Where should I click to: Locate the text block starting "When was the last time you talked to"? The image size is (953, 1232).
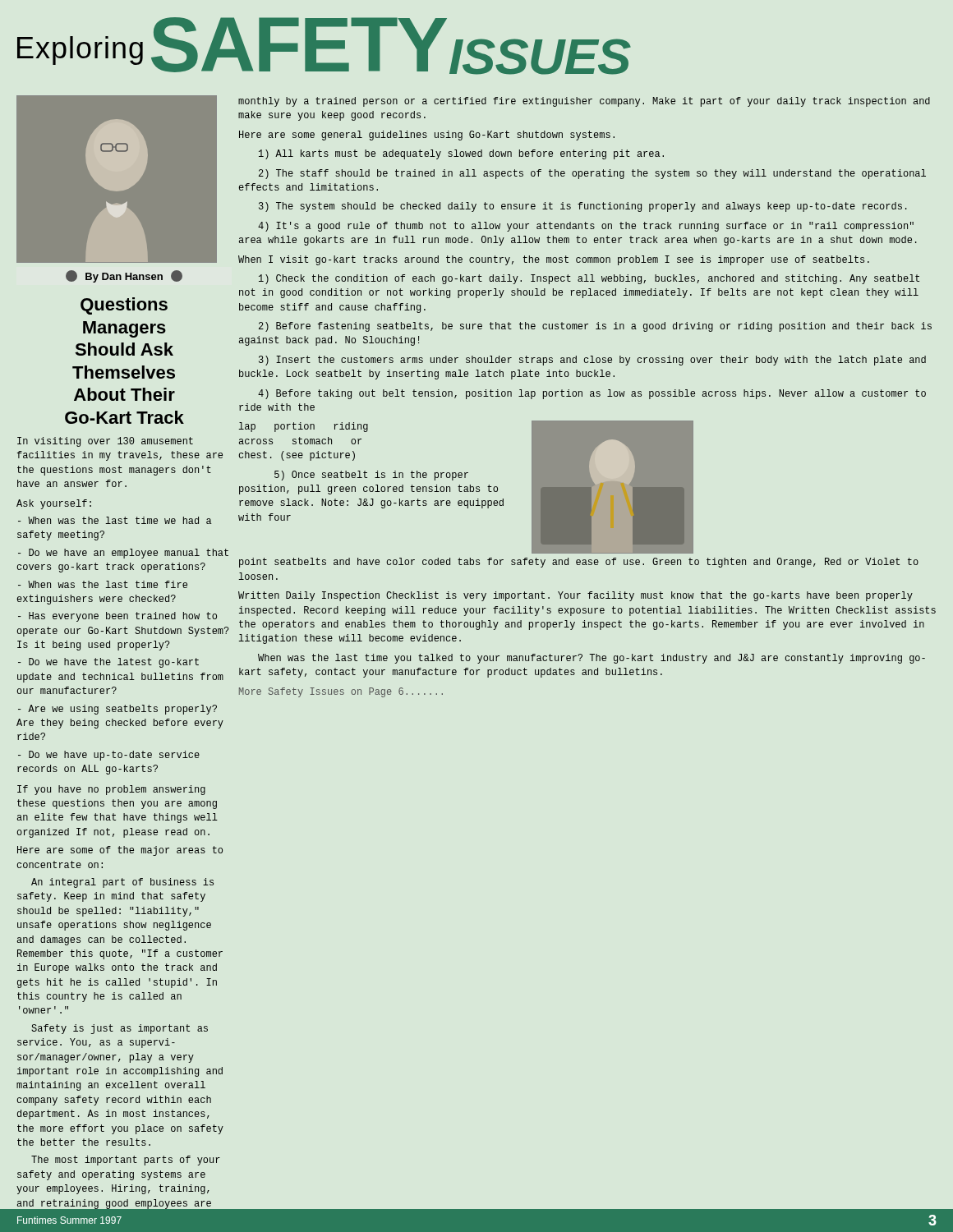tap(582, 666)
